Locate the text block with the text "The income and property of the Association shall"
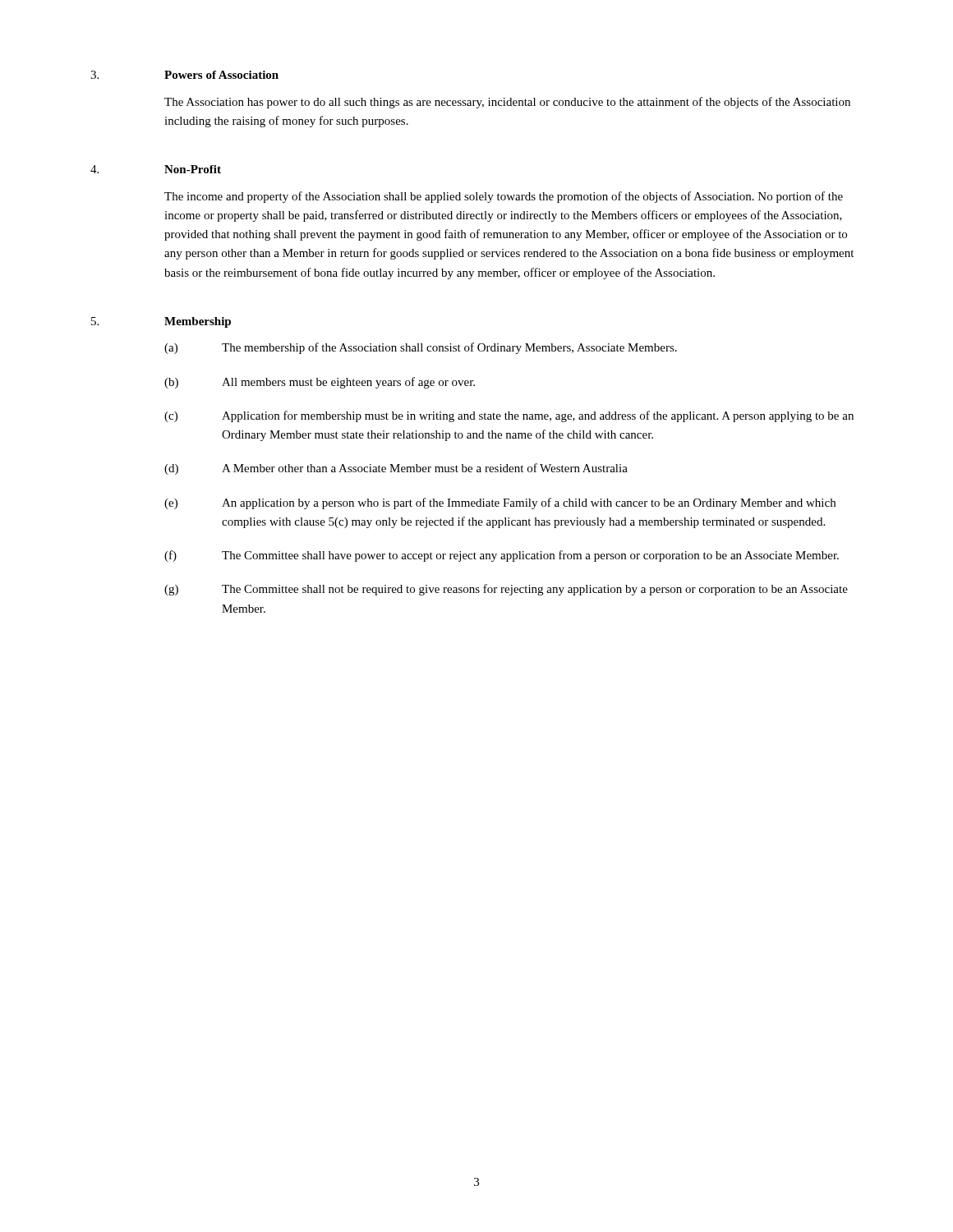 pyautogui.click(x=509, y=234)
